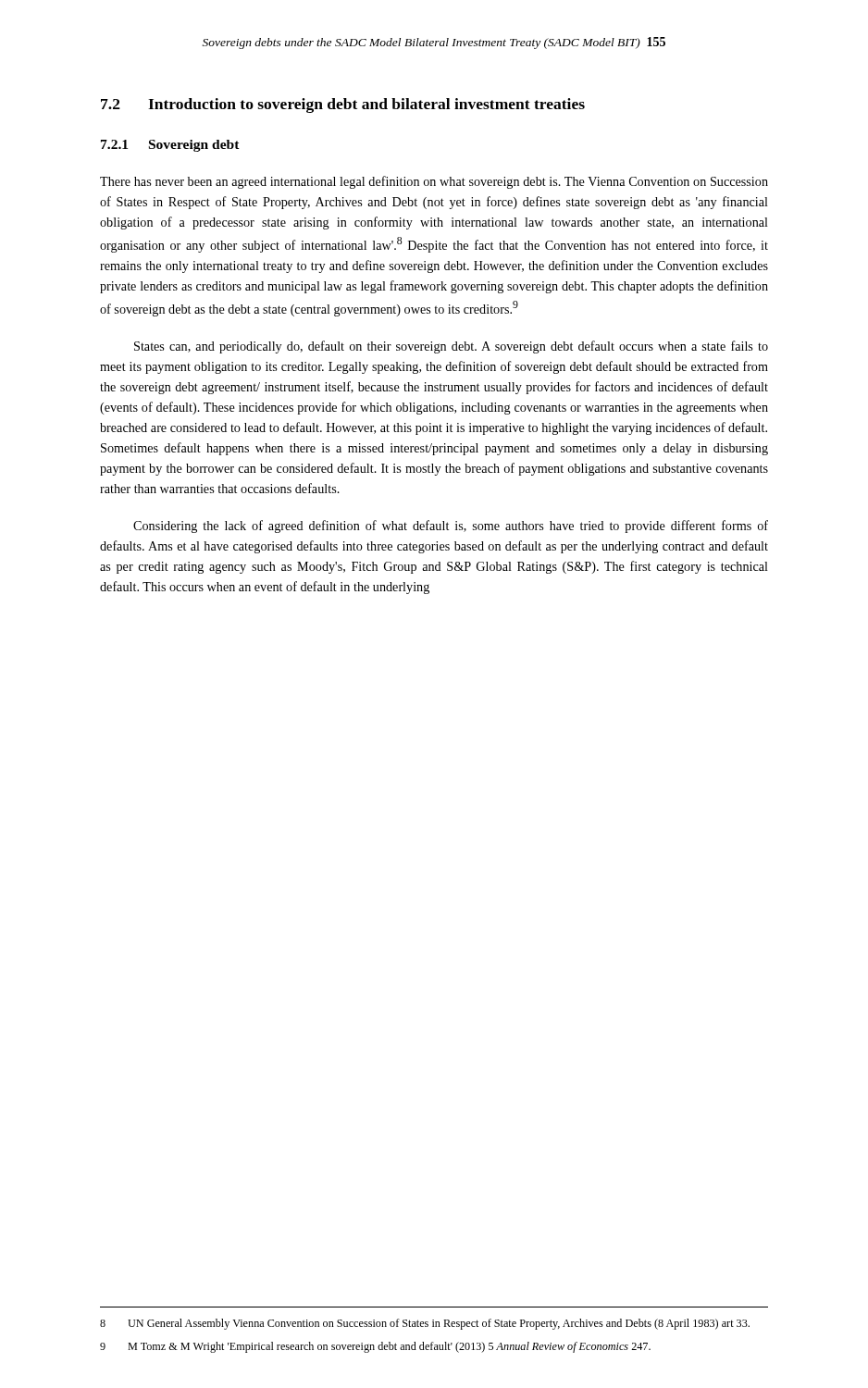This screenshot has width=868, height=1388.
Task: Where is the passage that starts "8 UN General Assembly Vienna"?
Action: pos(425,1324)
